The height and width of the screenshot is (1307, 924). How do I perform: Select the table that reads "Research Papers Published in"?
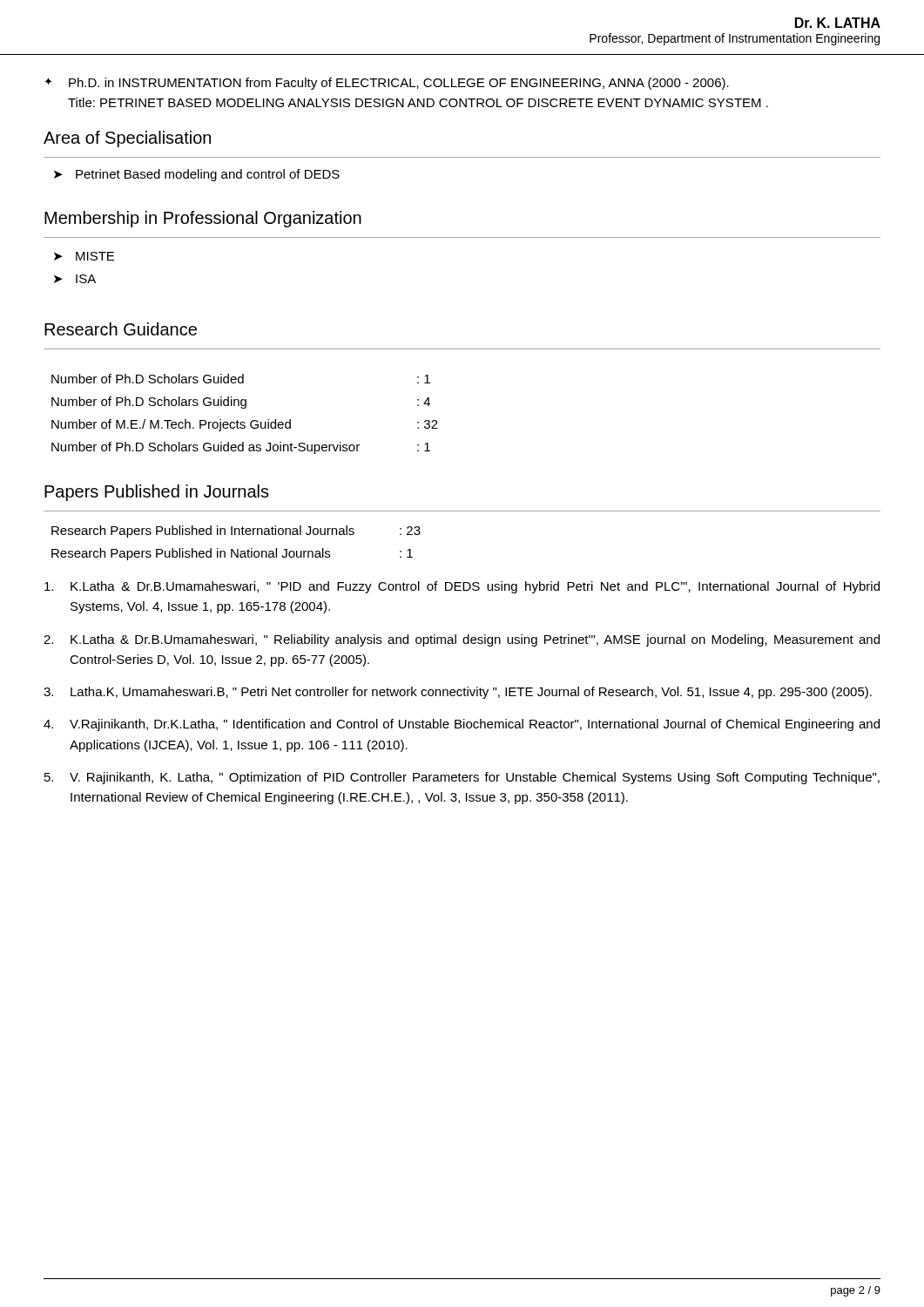pyautogui.click(x=466, y=542)
